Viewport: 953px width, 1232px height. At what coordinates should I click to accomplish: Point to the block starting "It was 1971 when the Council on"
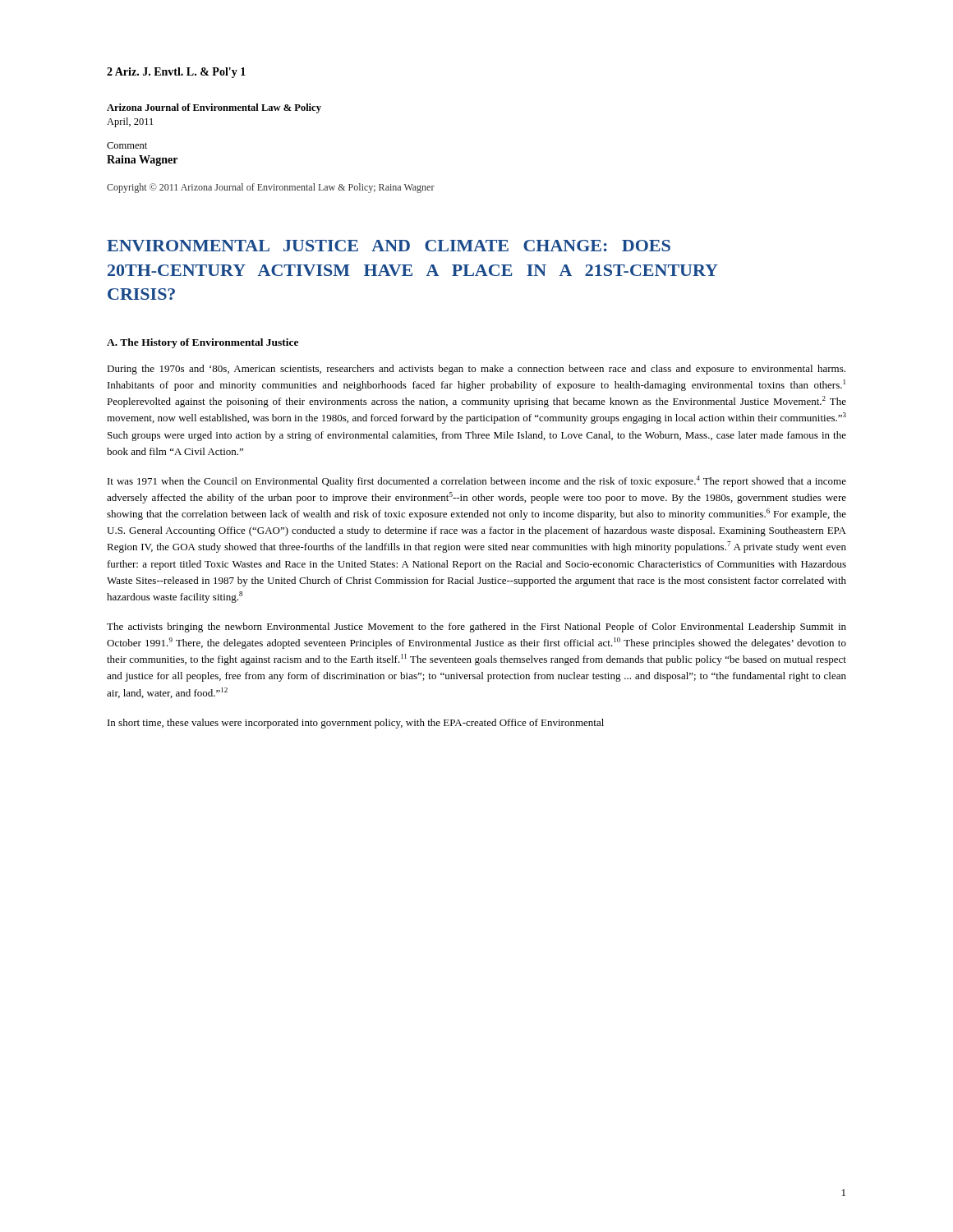coord(476,538)
